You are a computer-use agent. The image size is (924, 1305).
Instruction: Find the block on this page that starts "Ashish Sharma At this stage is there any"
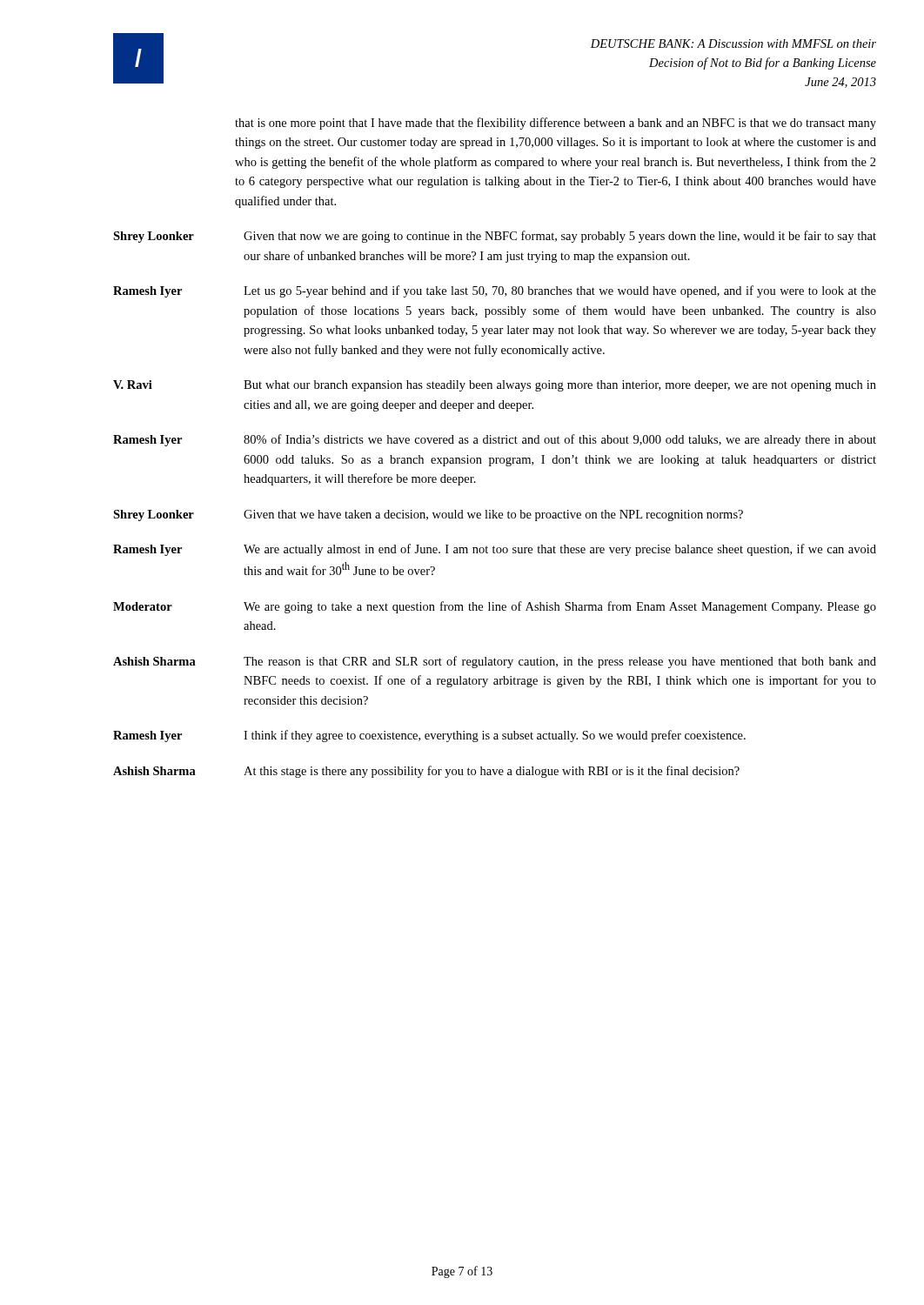pyautogui.click(x=495, y=771)
